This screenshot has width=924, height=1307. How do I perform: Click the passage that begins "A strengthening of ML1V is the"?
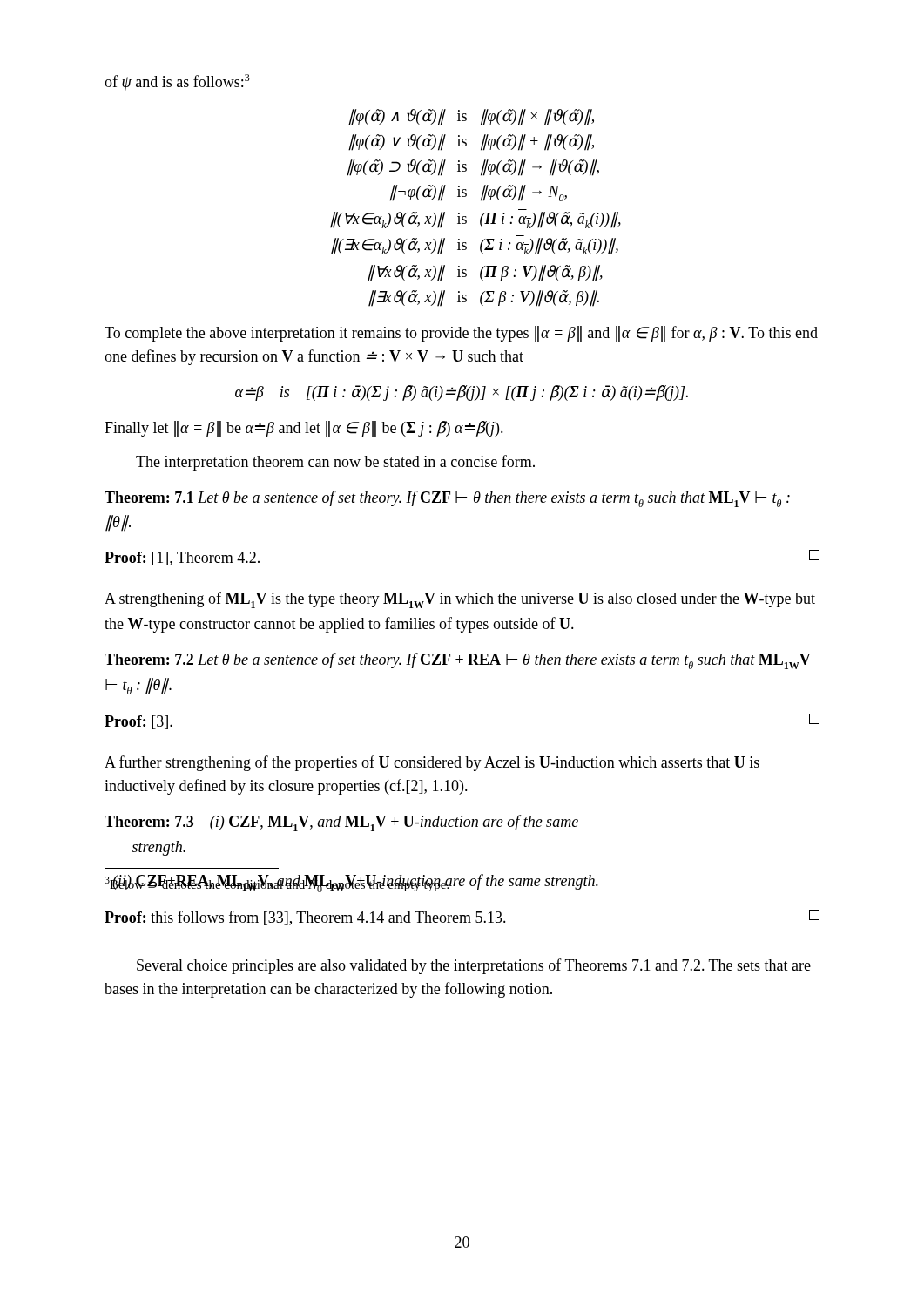tap(462, 612)
